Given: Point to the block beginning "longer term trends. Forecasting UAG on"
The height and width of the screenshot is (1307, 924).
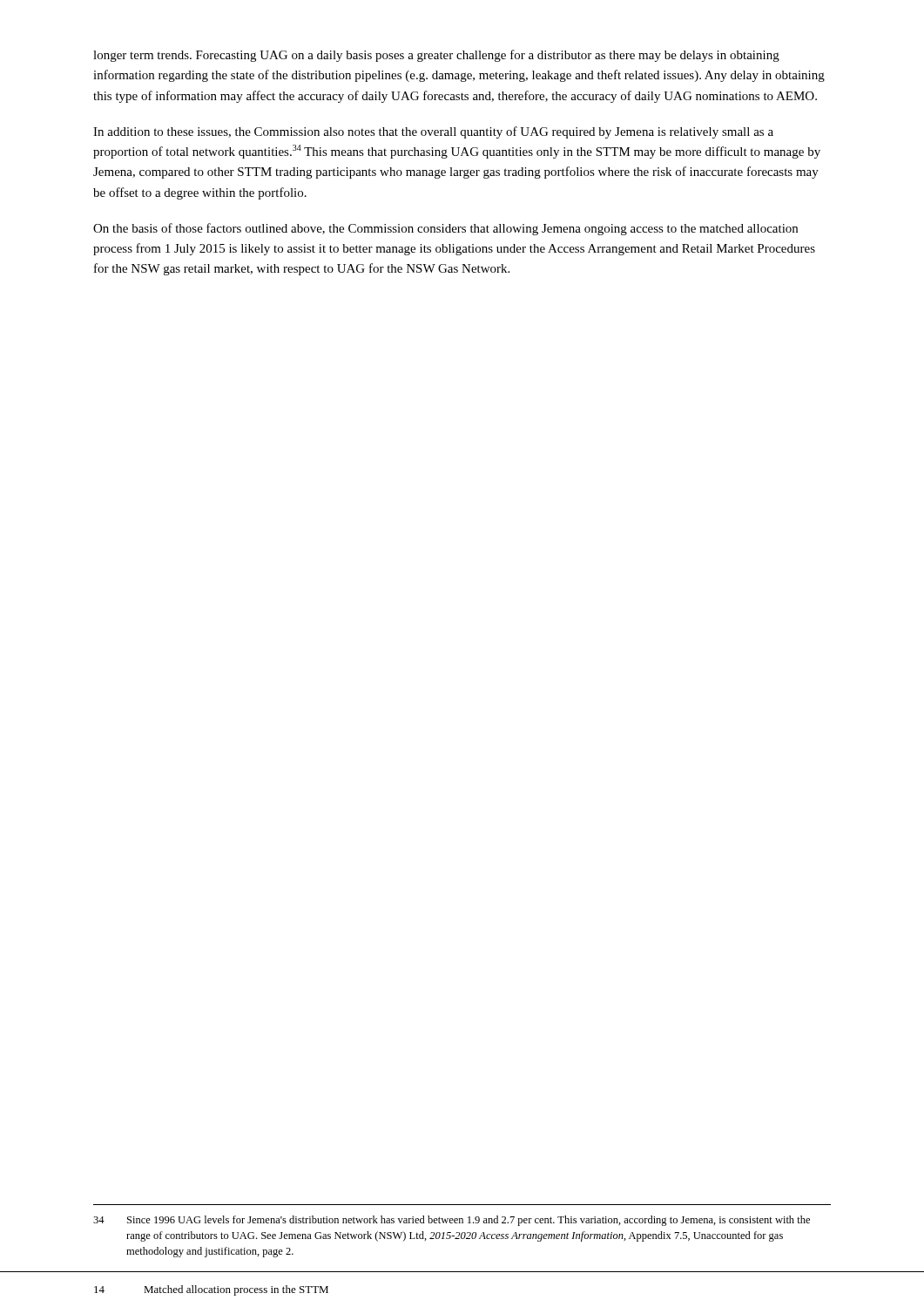Looking at the screenshot, I should [459, 75].
